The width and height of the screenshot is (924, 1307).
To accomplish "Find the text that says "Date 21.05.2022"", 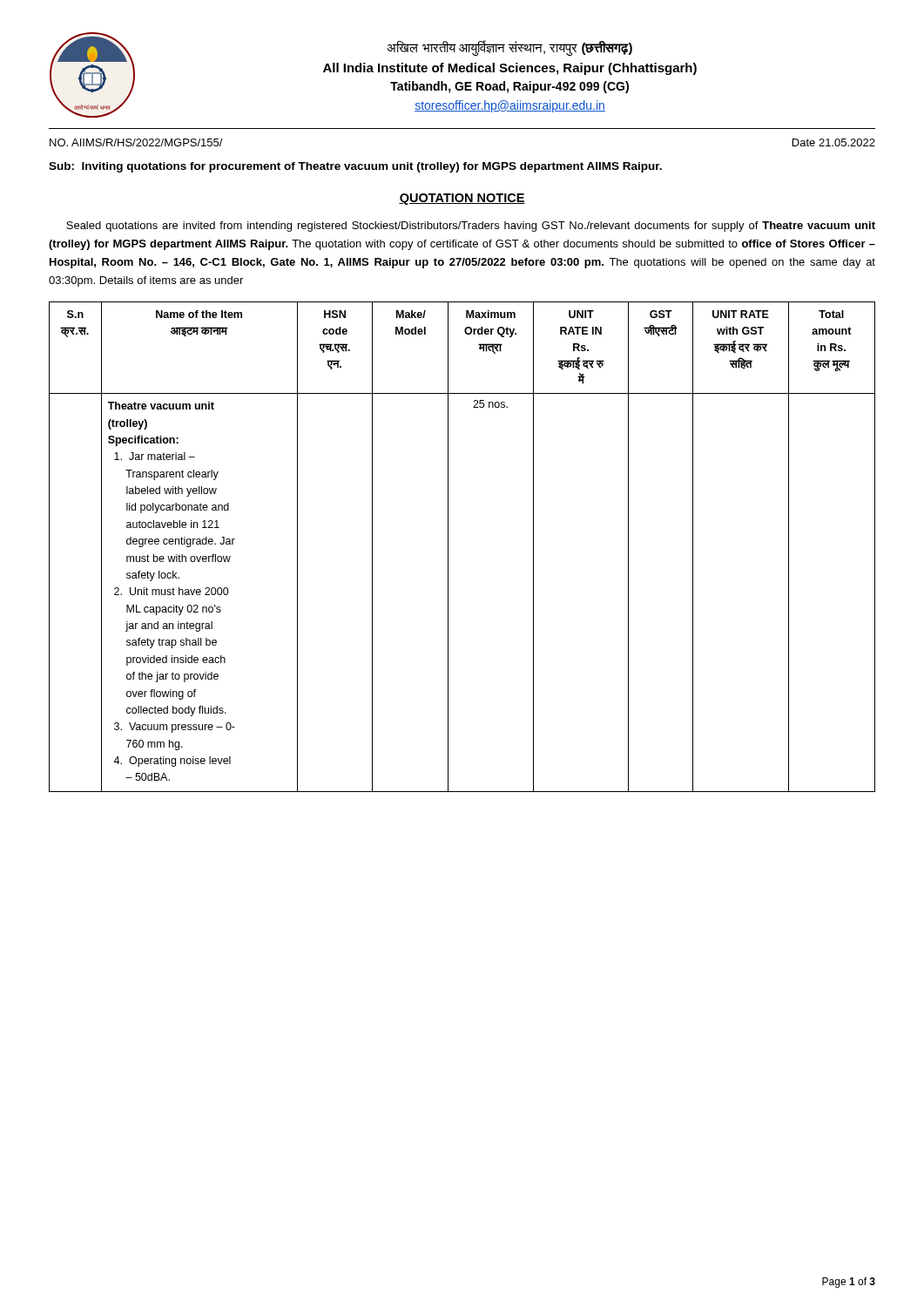I will point(833,142).
